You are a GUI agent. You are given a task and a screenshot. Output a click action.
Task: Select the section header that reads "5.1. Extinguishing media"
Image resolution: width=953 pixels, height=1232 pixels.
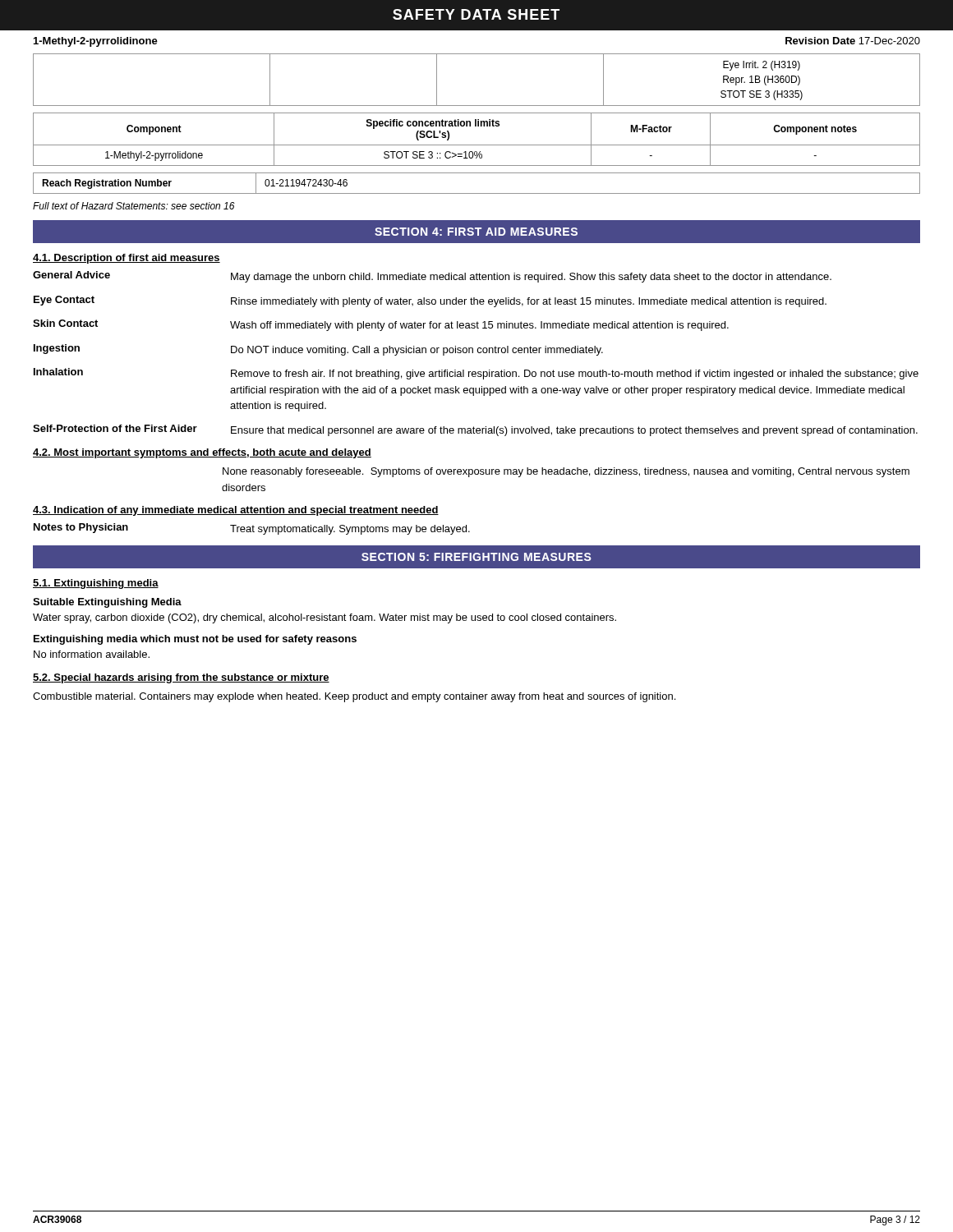pos(95,582)
